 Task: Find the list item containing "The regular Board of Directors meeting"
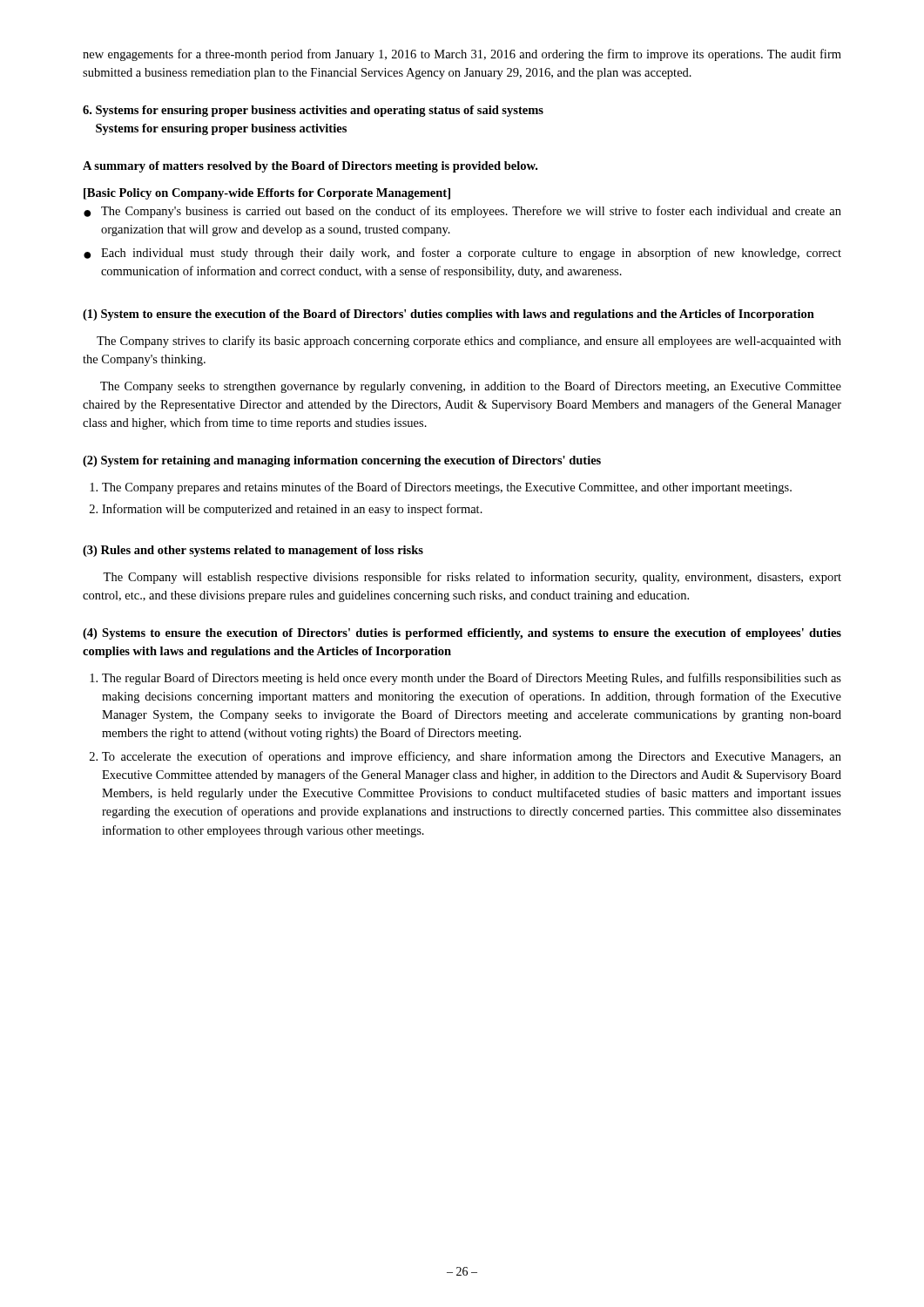(x=462, y=706)
